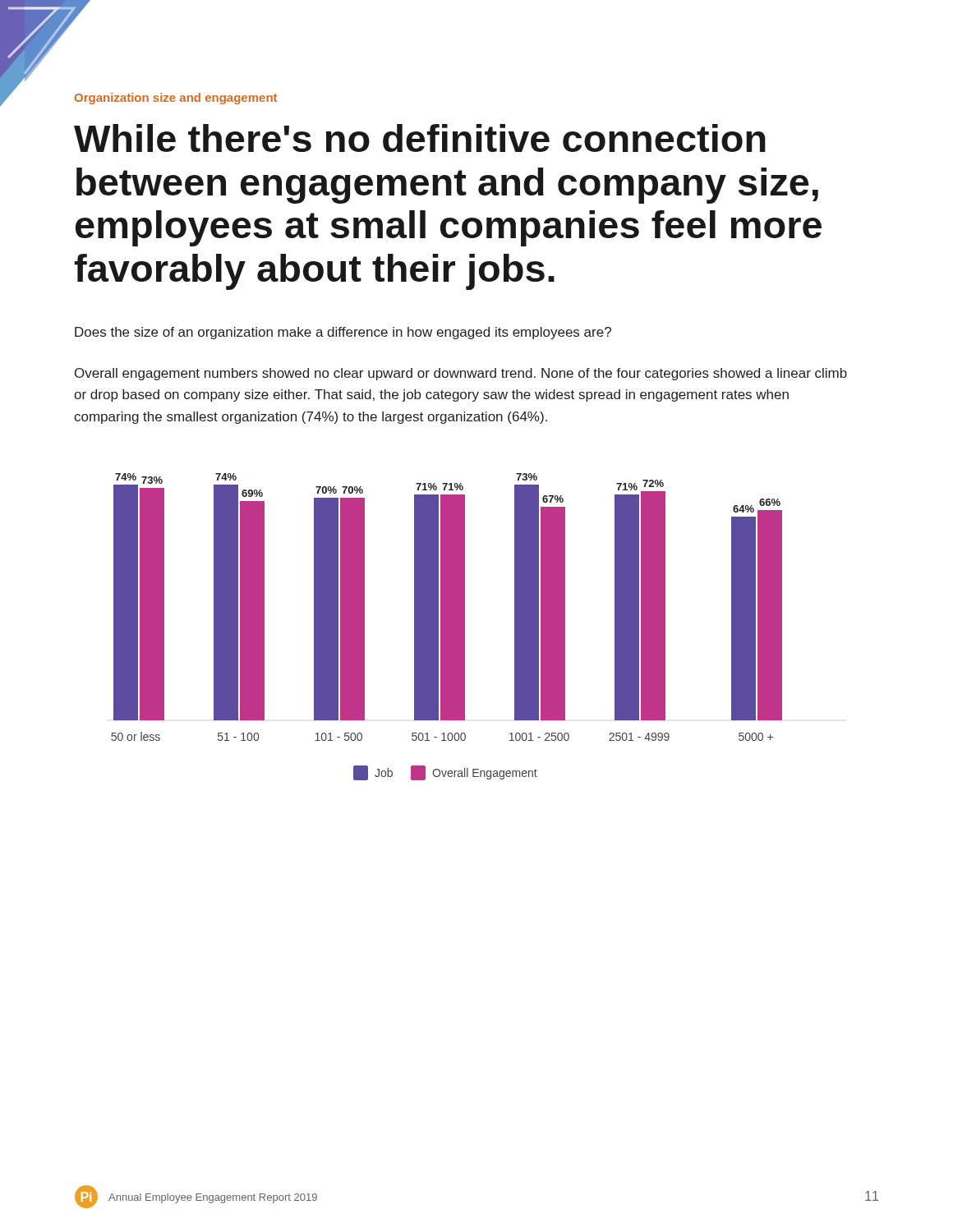The height and width of the screenshot is (1232, 953).
Task: Find the grouped bar chart
Action: coord(468,623)
